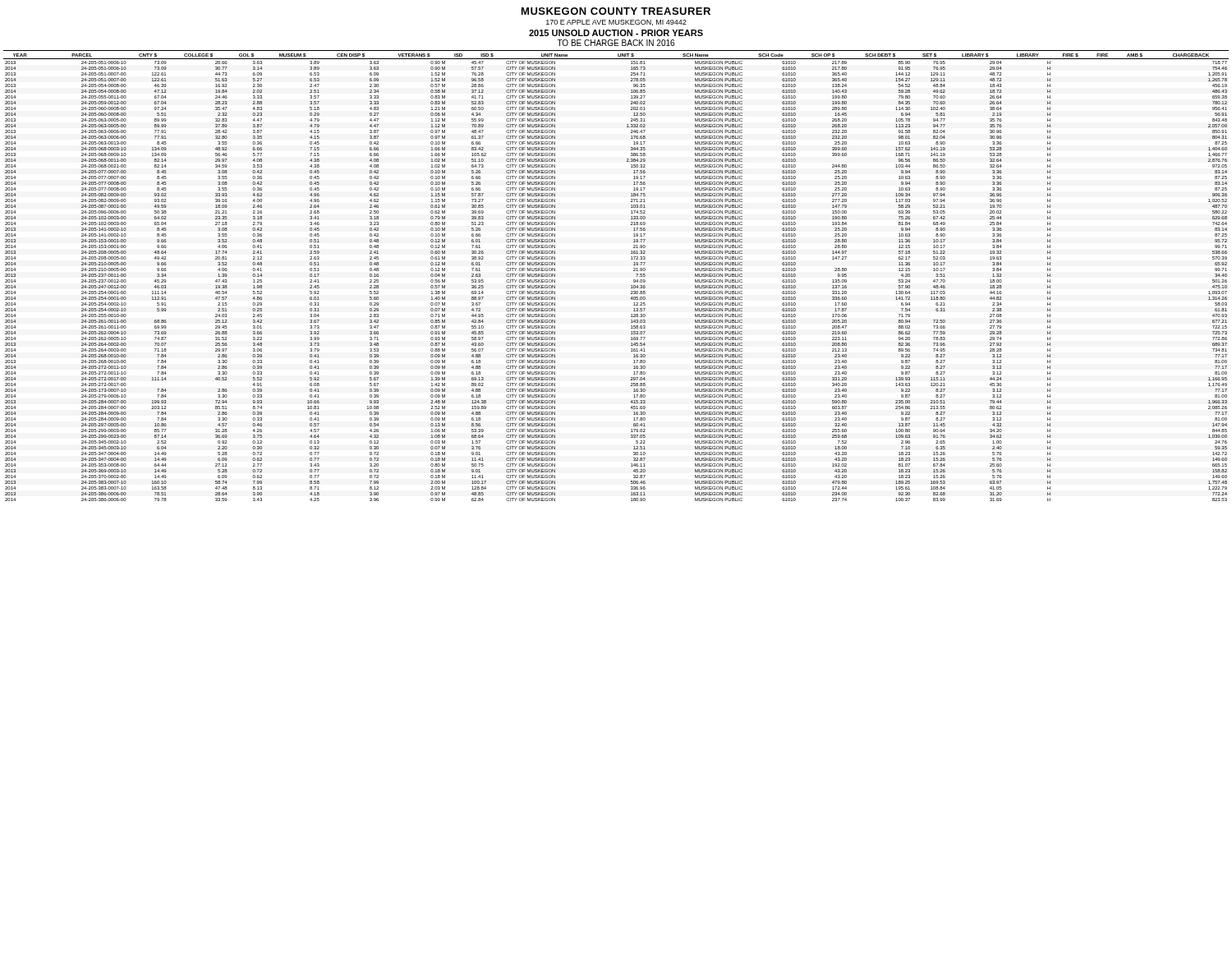
Task: Find the table that mentions "MUSKEGON PUBLIC"
Action: coord(616,276)
